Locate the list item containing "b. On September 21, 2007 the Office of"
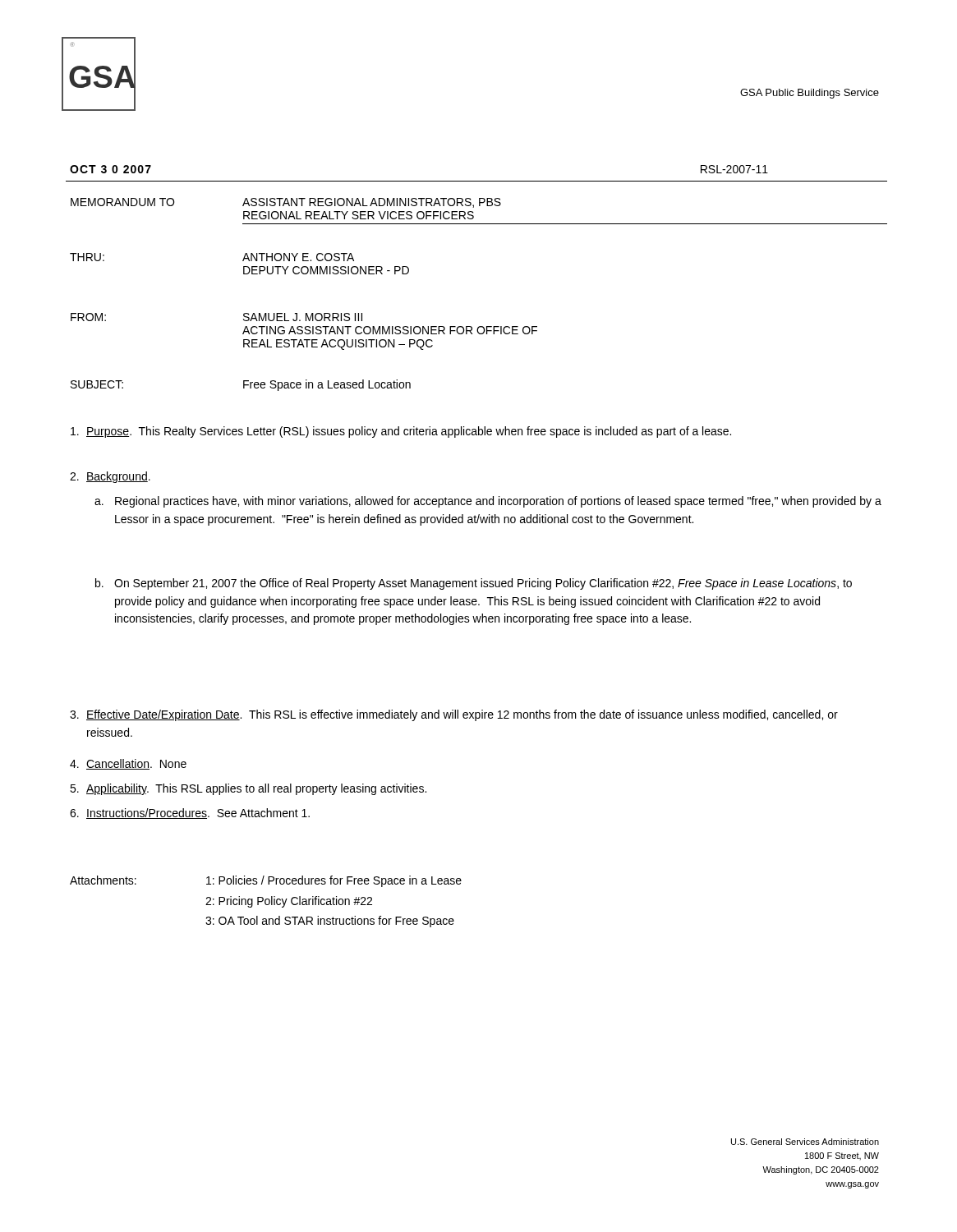Image resolution: width=957 pixels, height=1232 pixels. [x=491, y=602]
